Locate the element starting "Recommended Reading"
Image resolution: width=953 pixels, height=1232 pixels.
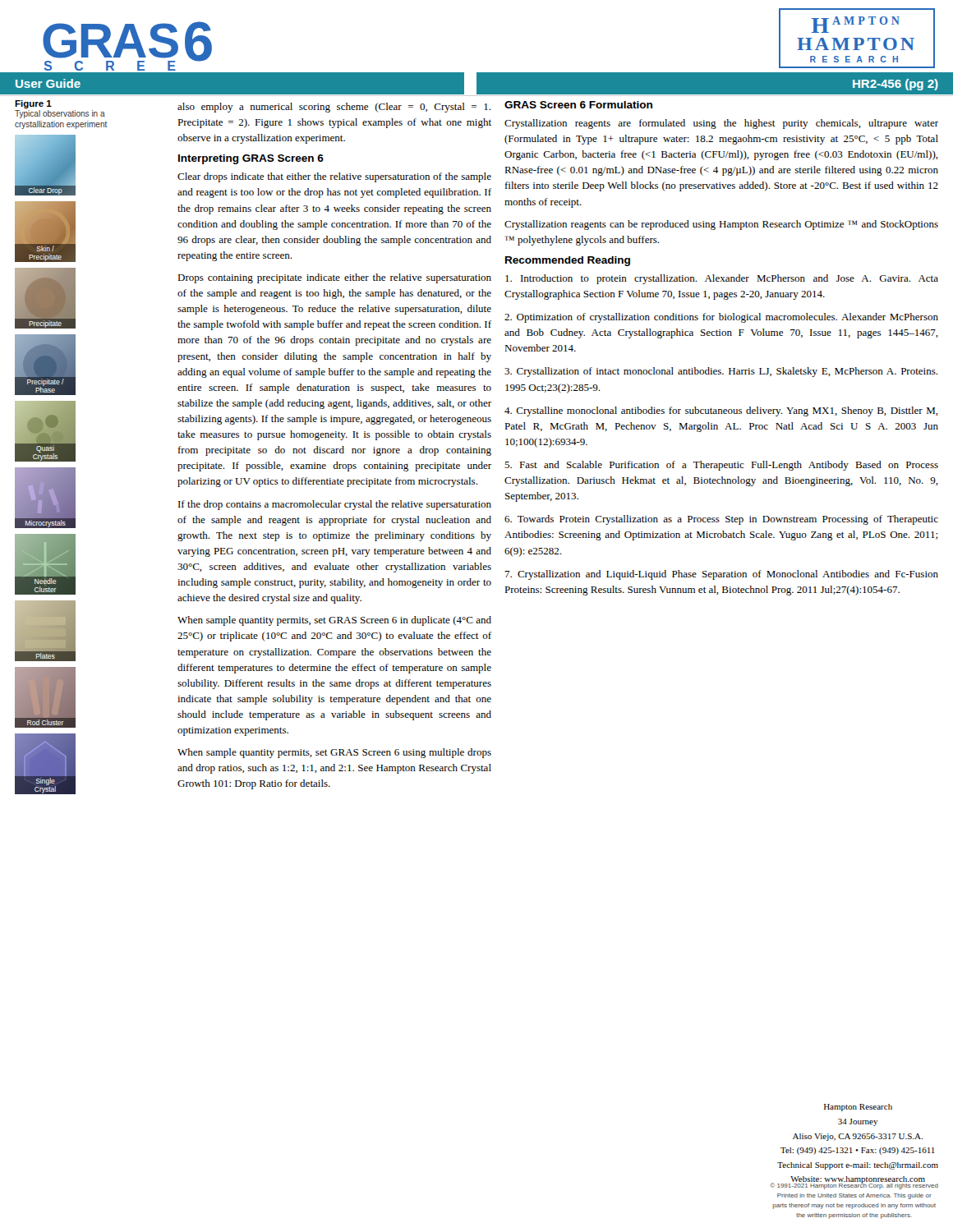568,260
